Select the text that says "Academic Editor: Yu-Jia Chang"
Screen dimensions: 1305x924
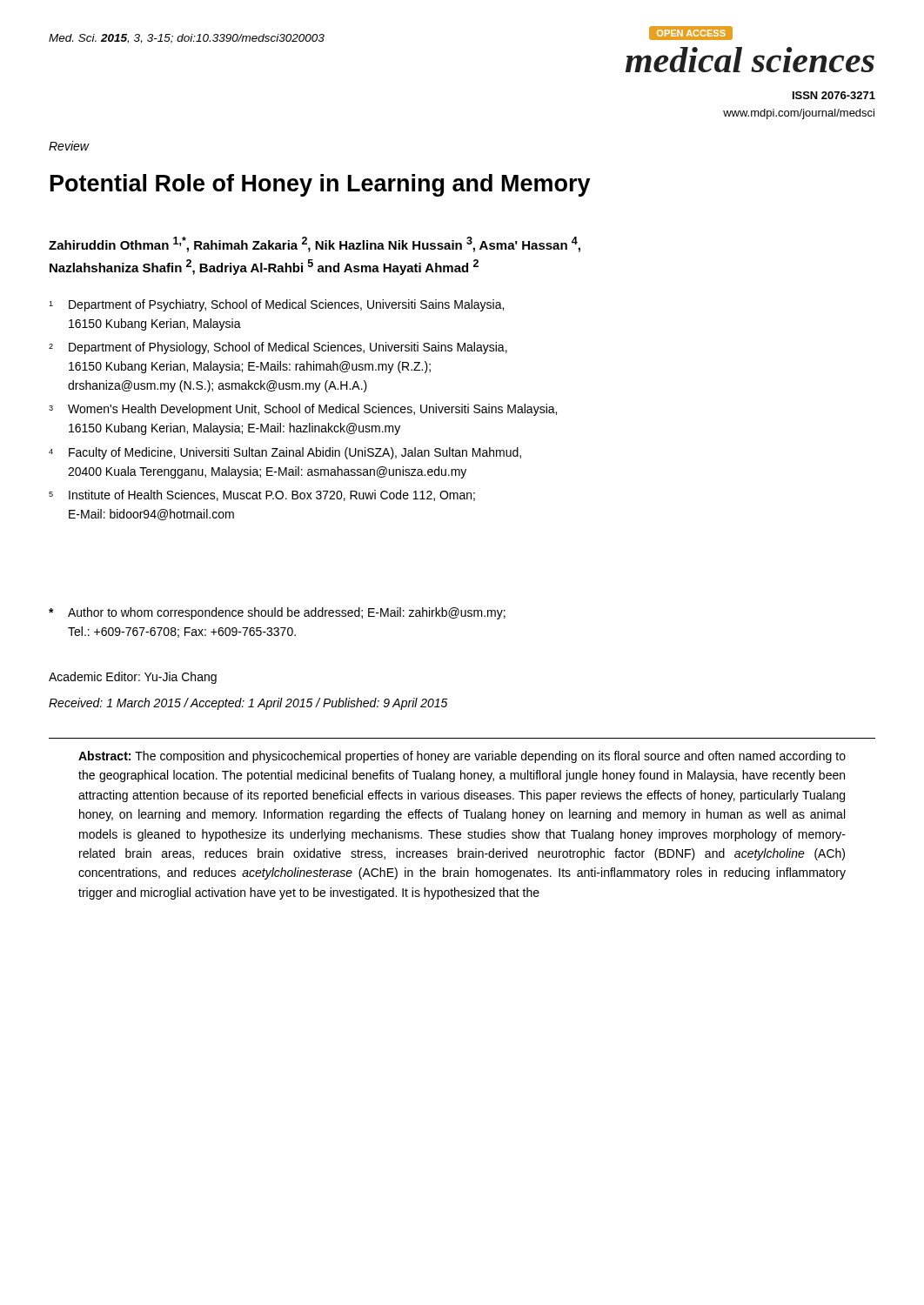[x=133, y=677]
